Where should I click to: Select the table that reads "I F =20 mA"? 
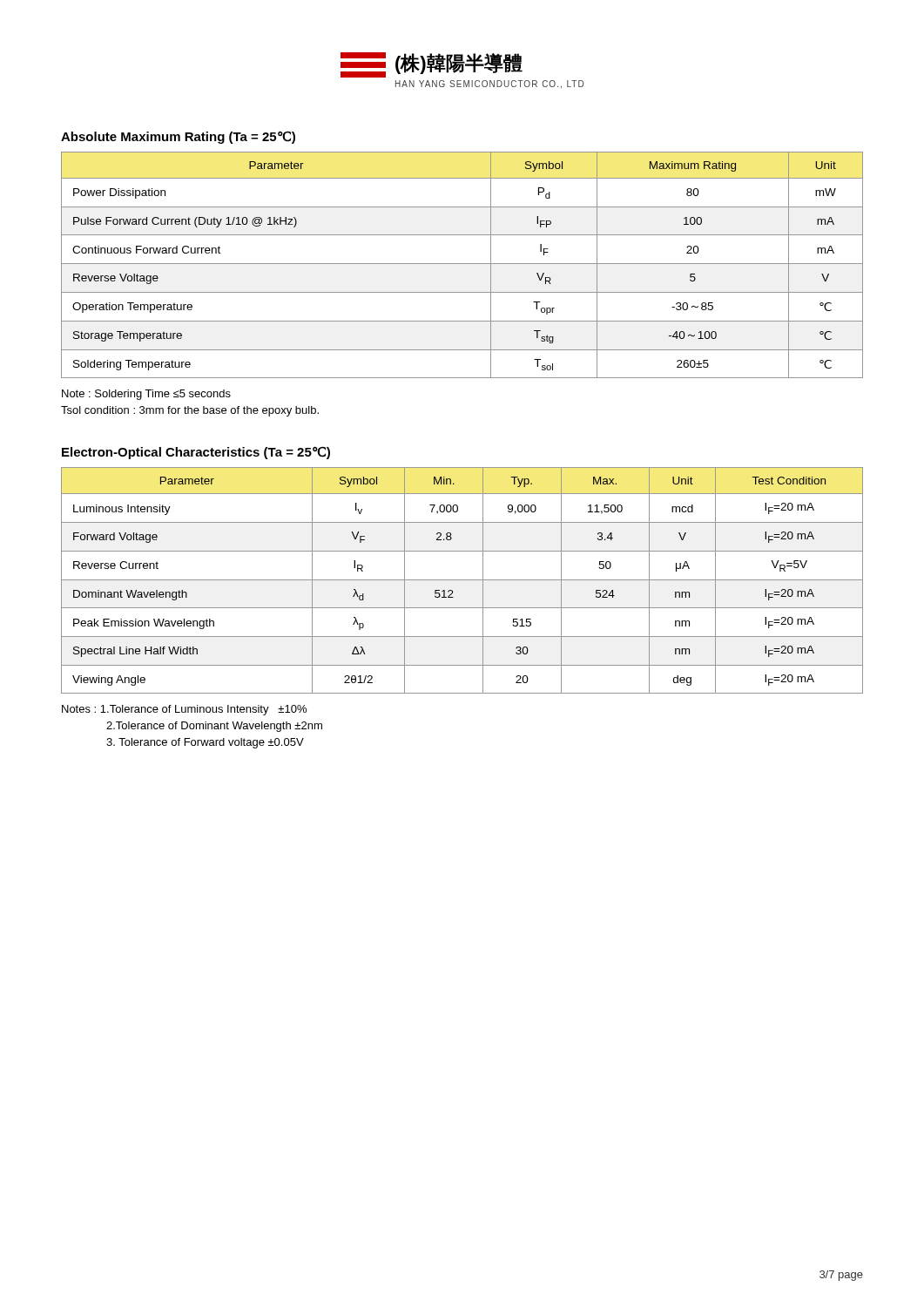point(462,581)
